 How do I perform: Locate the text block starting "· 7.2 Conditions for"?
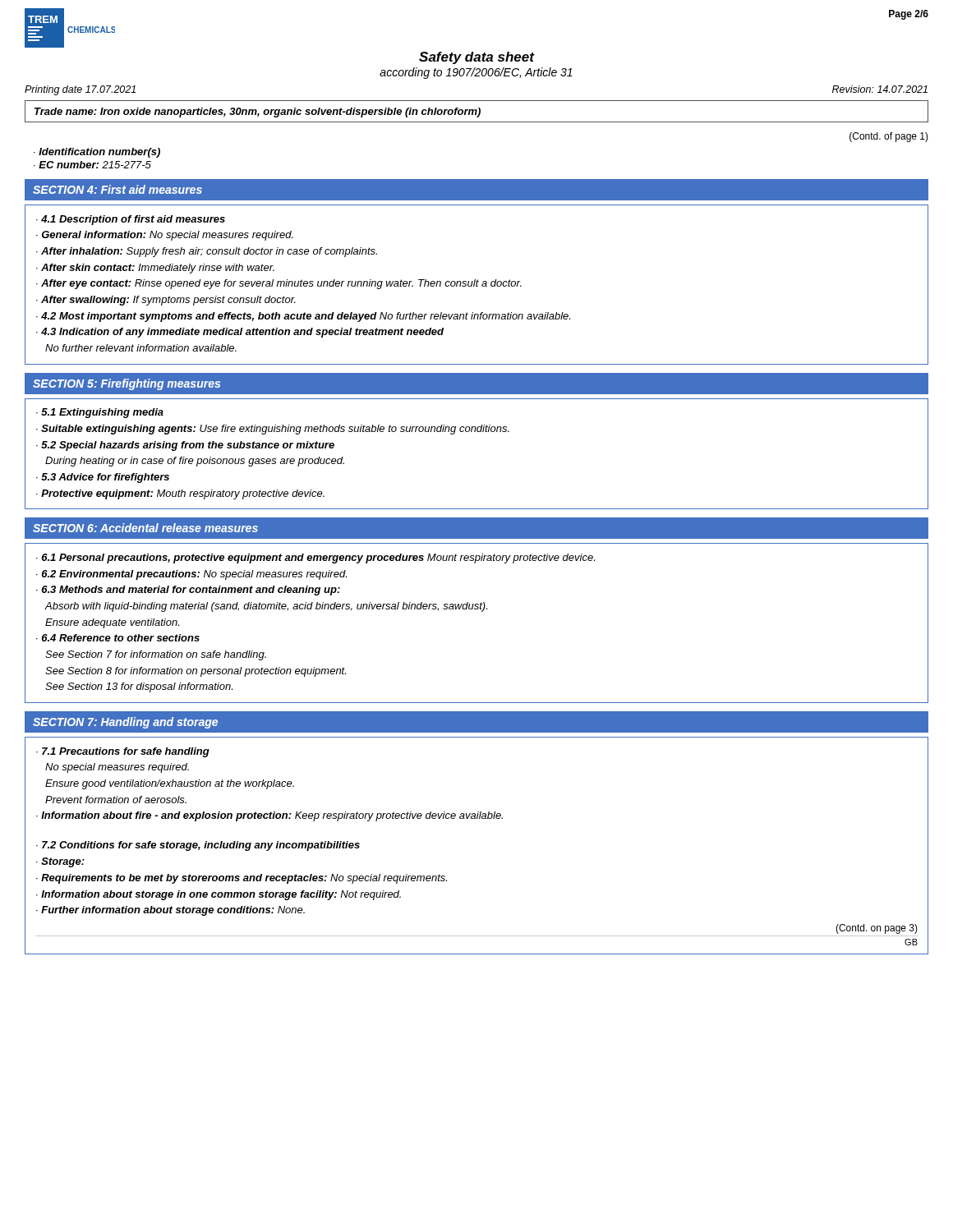tap(198, 845)
